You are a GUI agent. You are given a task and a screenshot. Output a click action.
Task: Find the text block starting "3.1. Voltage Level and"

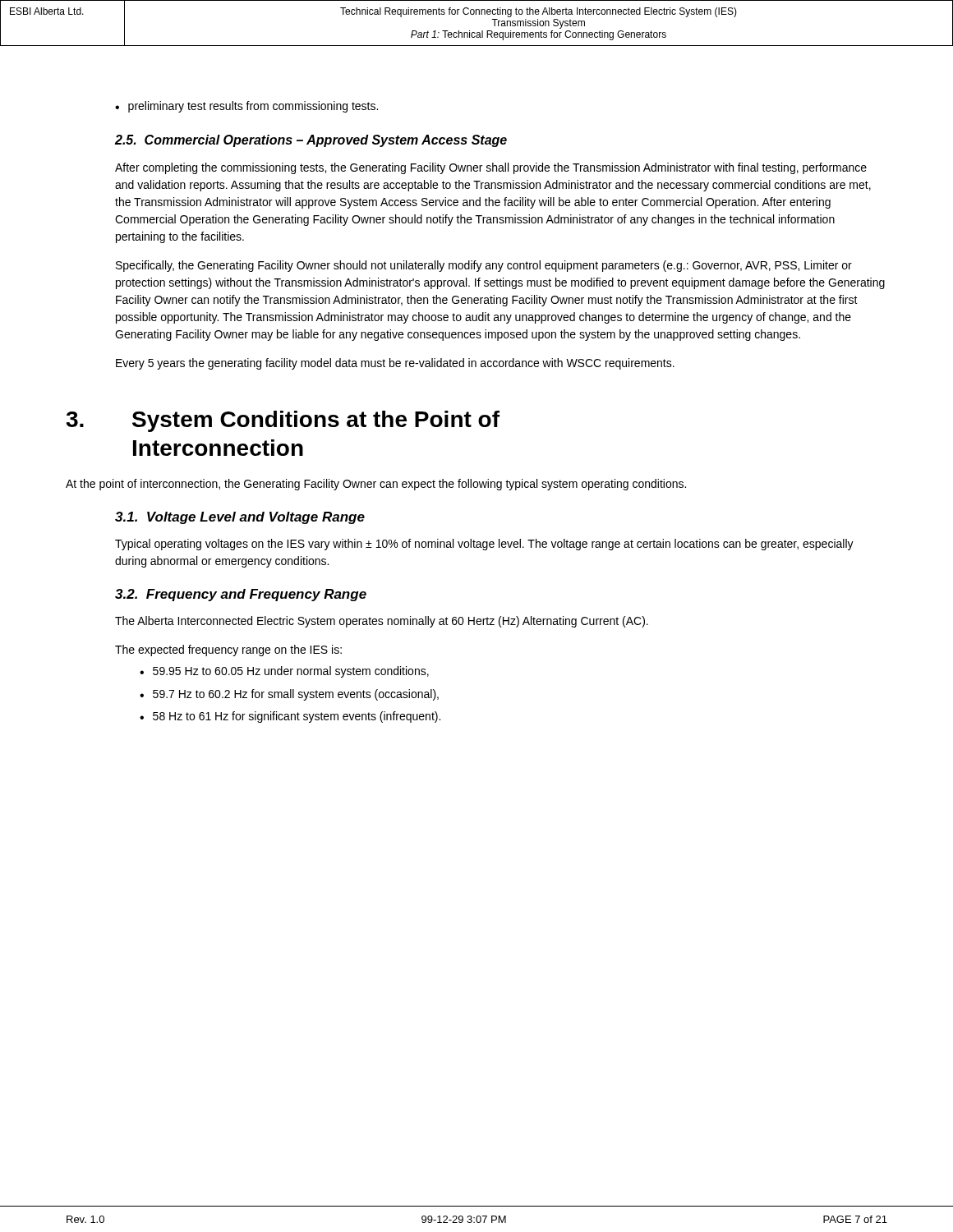(240, 517)
